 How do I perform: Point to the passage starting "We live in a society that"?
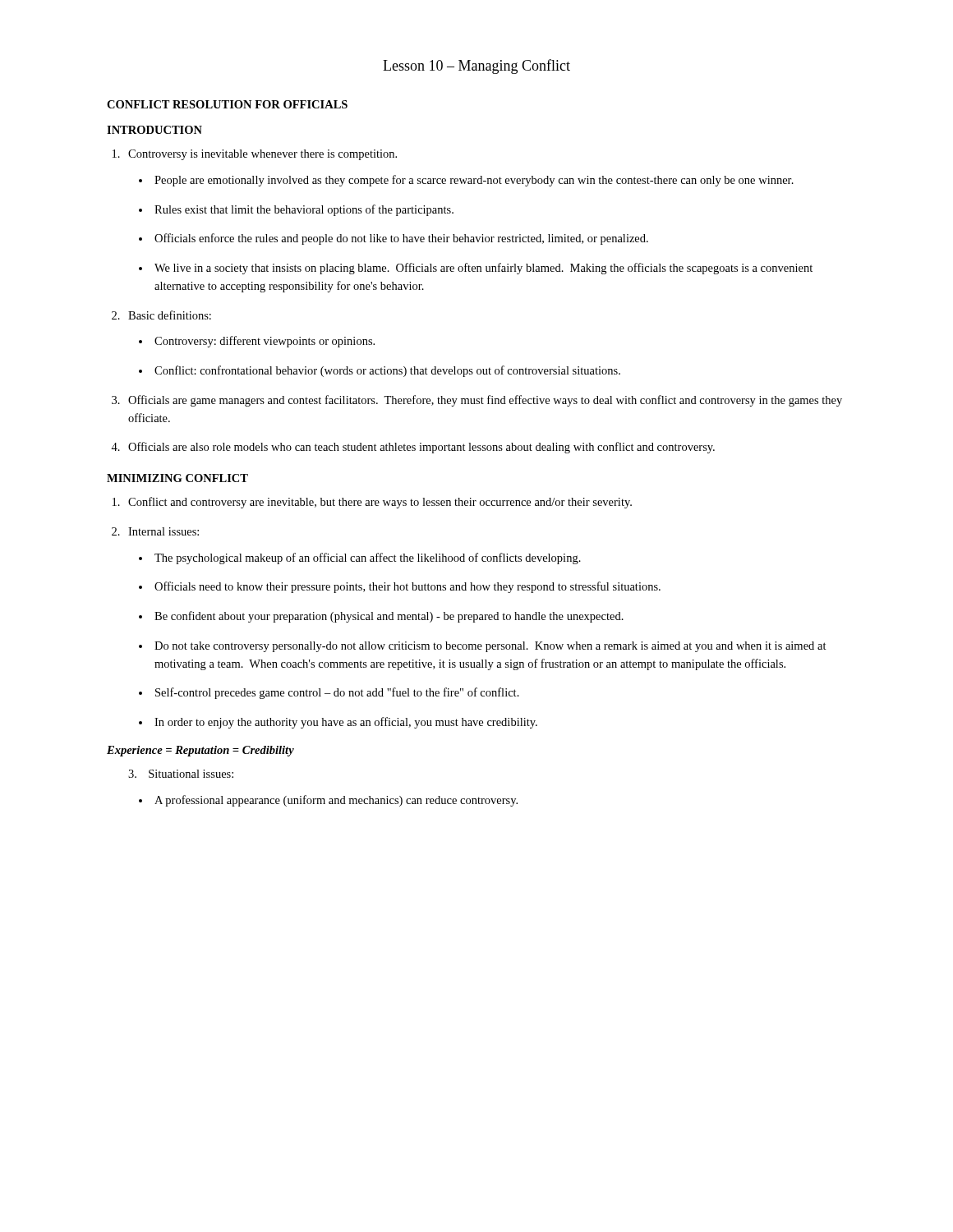click(484, 277)
